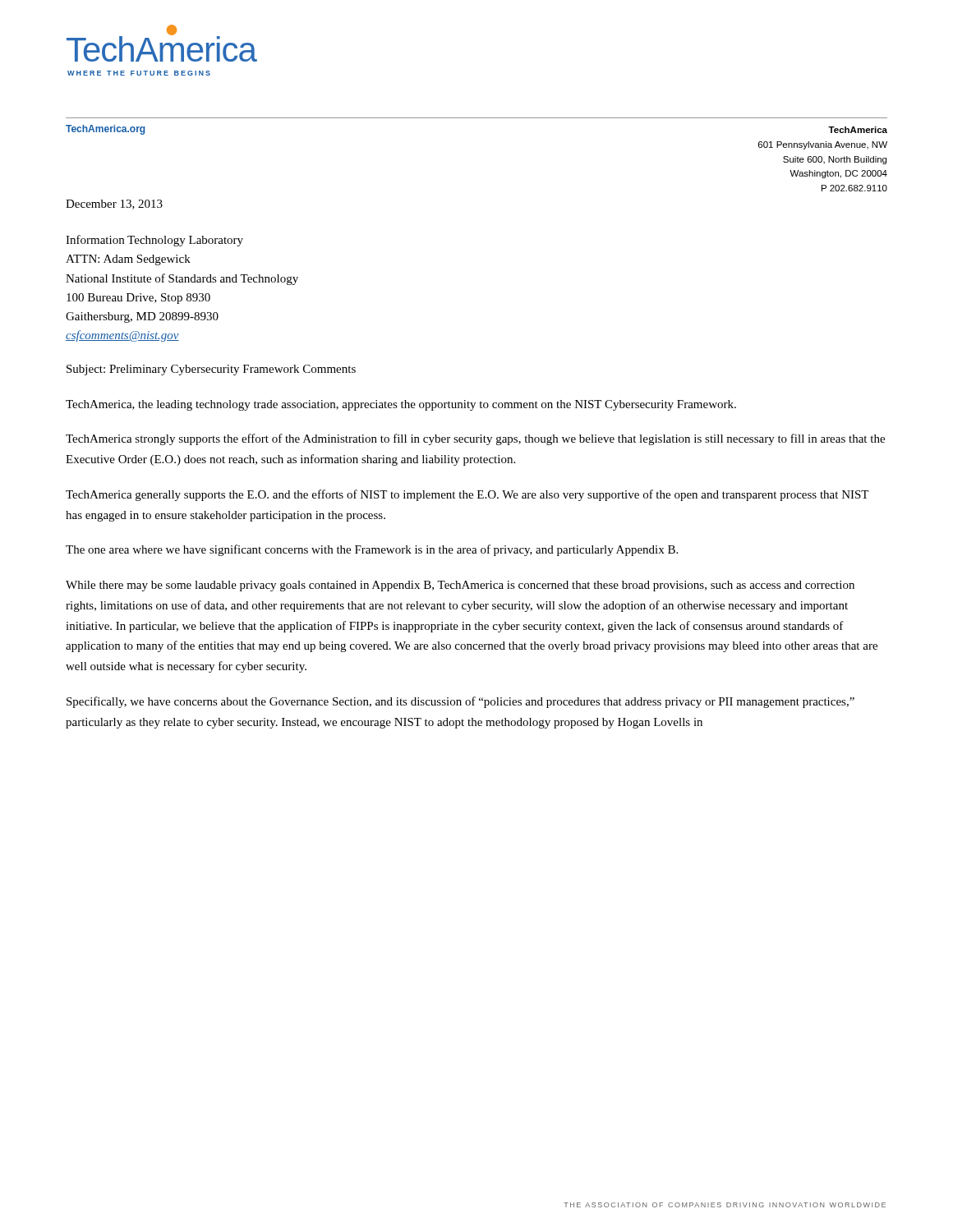
Task: Find the logo
Action: [161, 55]
